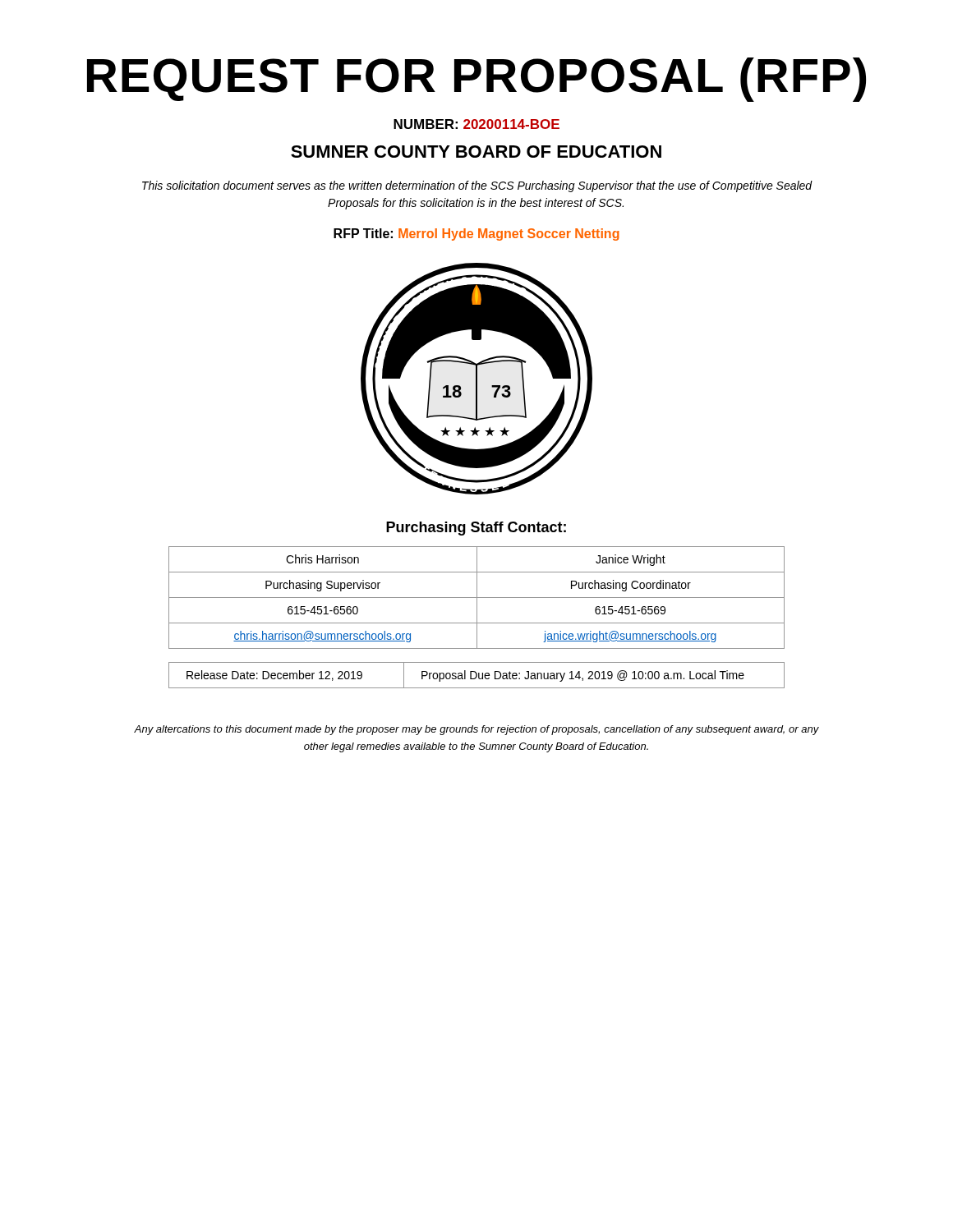Click on the table containing "Release Date: December"

click(x=476, y=675)
